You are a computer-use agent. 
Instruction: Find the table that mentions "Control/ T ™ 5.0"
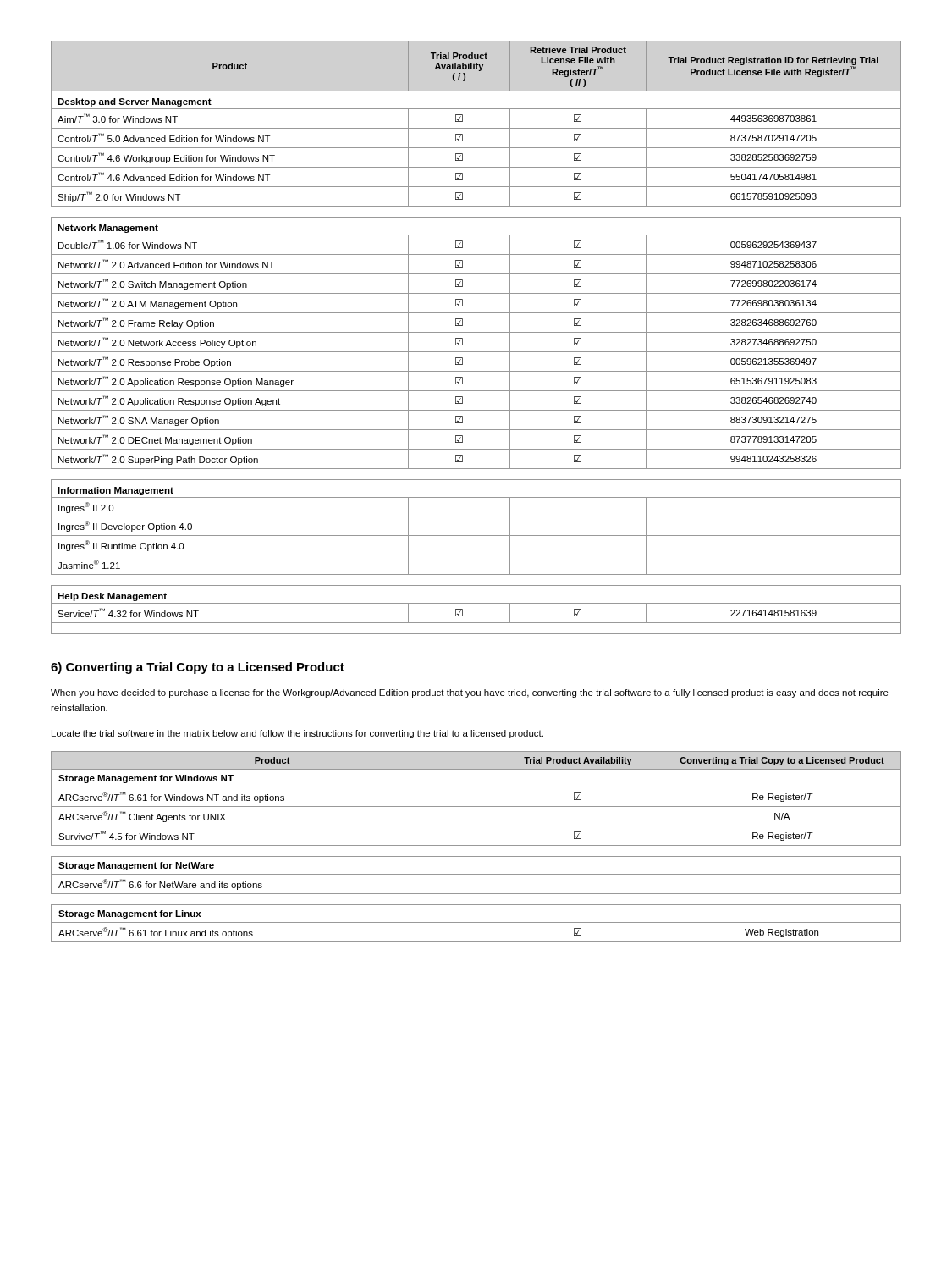[476, 337]
